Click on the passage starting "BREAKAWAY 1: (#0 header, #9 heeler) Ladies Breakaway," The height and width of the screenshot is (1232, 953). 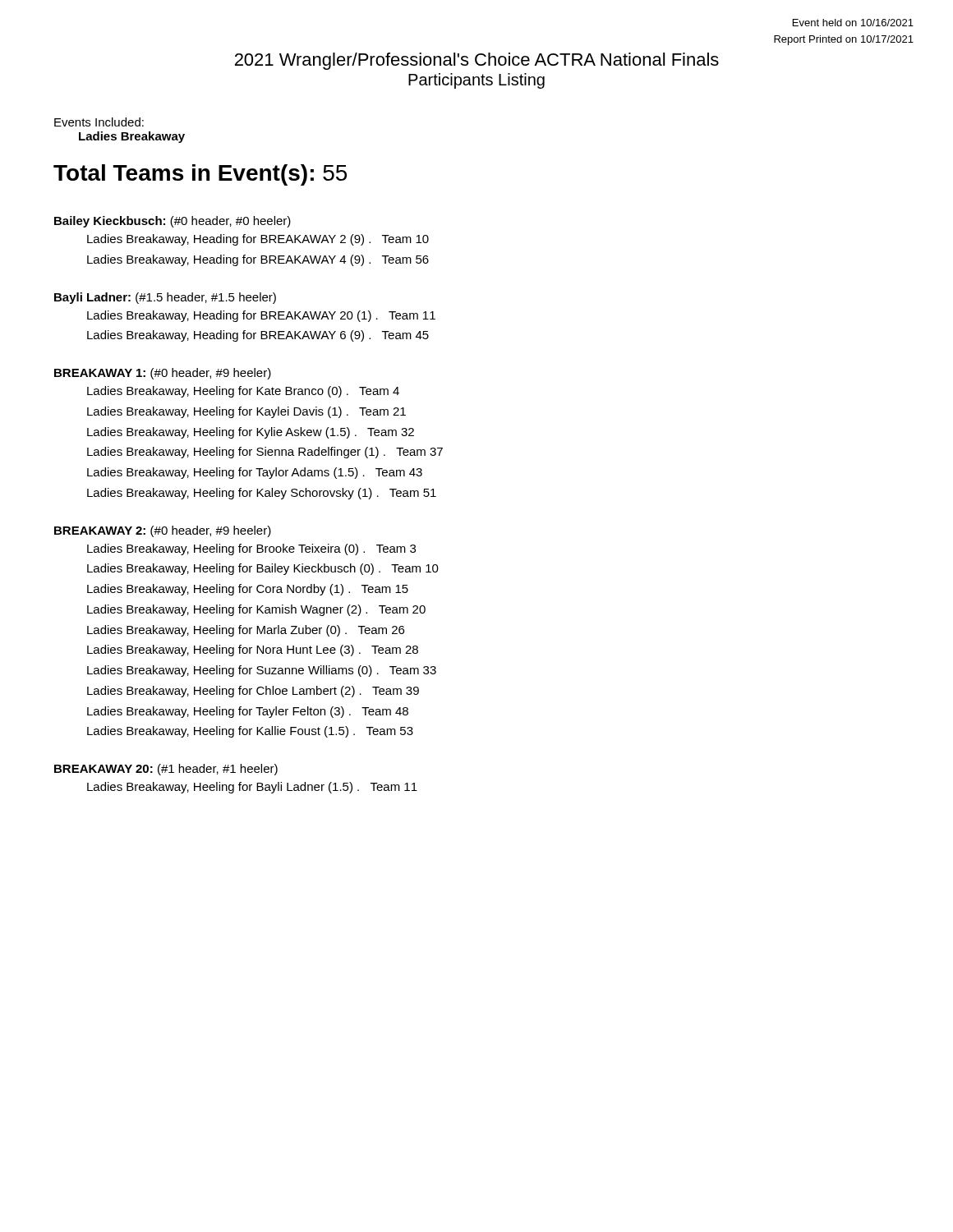163,374
